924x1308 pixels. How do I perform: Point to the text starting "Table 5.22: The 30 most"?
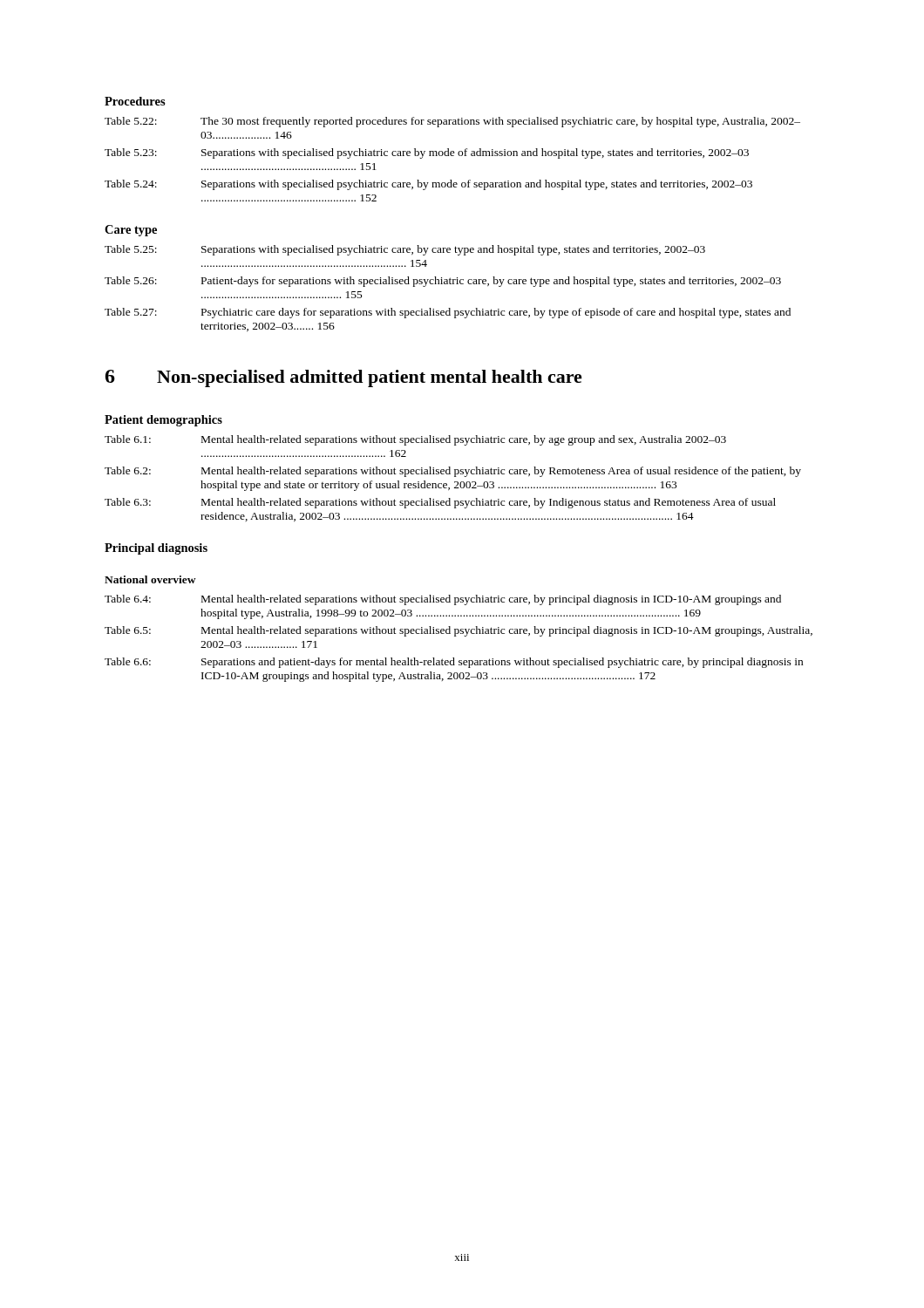point(462,128)
